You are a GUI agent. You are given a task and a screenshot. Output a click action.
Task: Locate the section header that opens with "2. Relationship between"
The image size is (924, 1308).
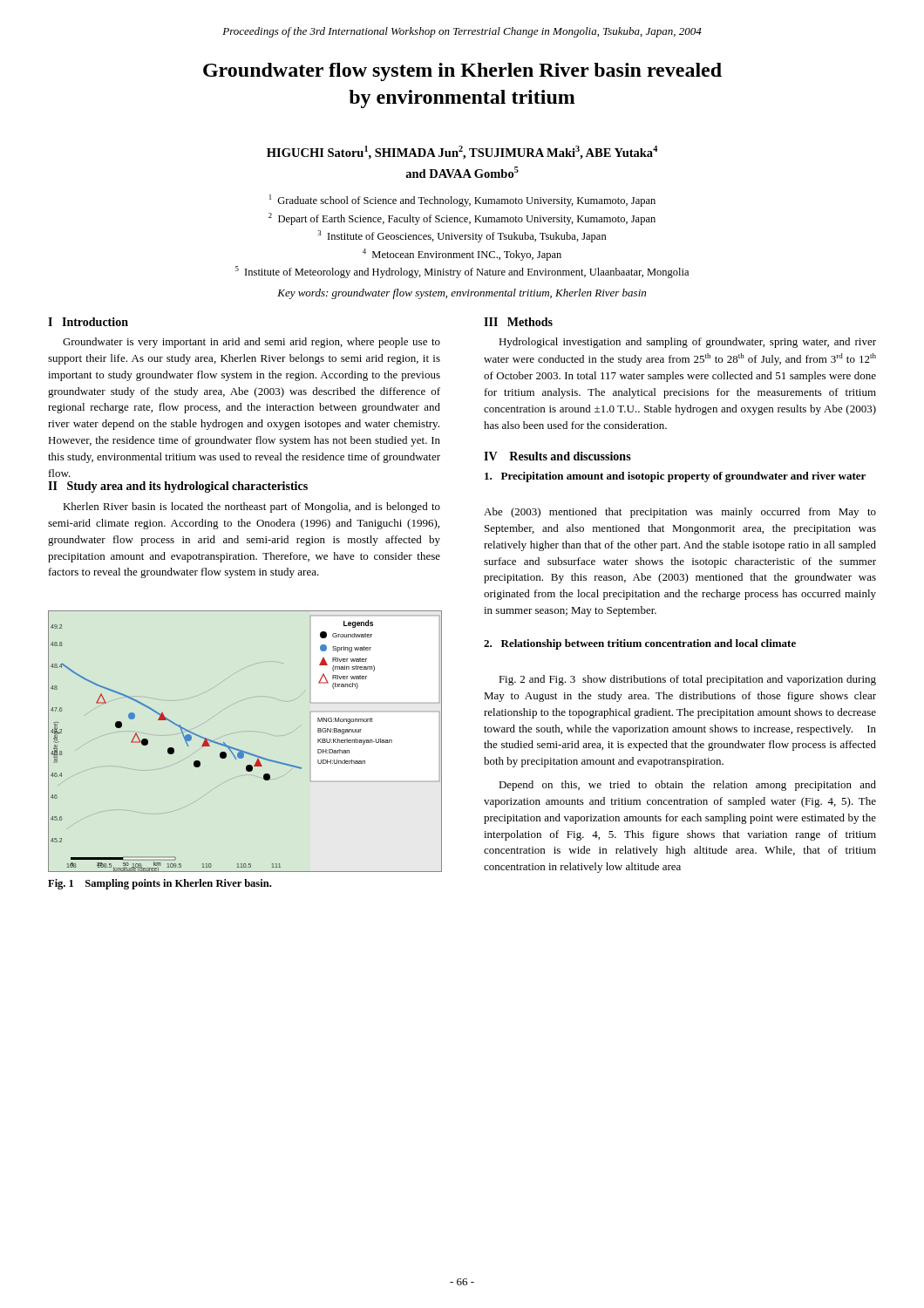pos(640,643)
